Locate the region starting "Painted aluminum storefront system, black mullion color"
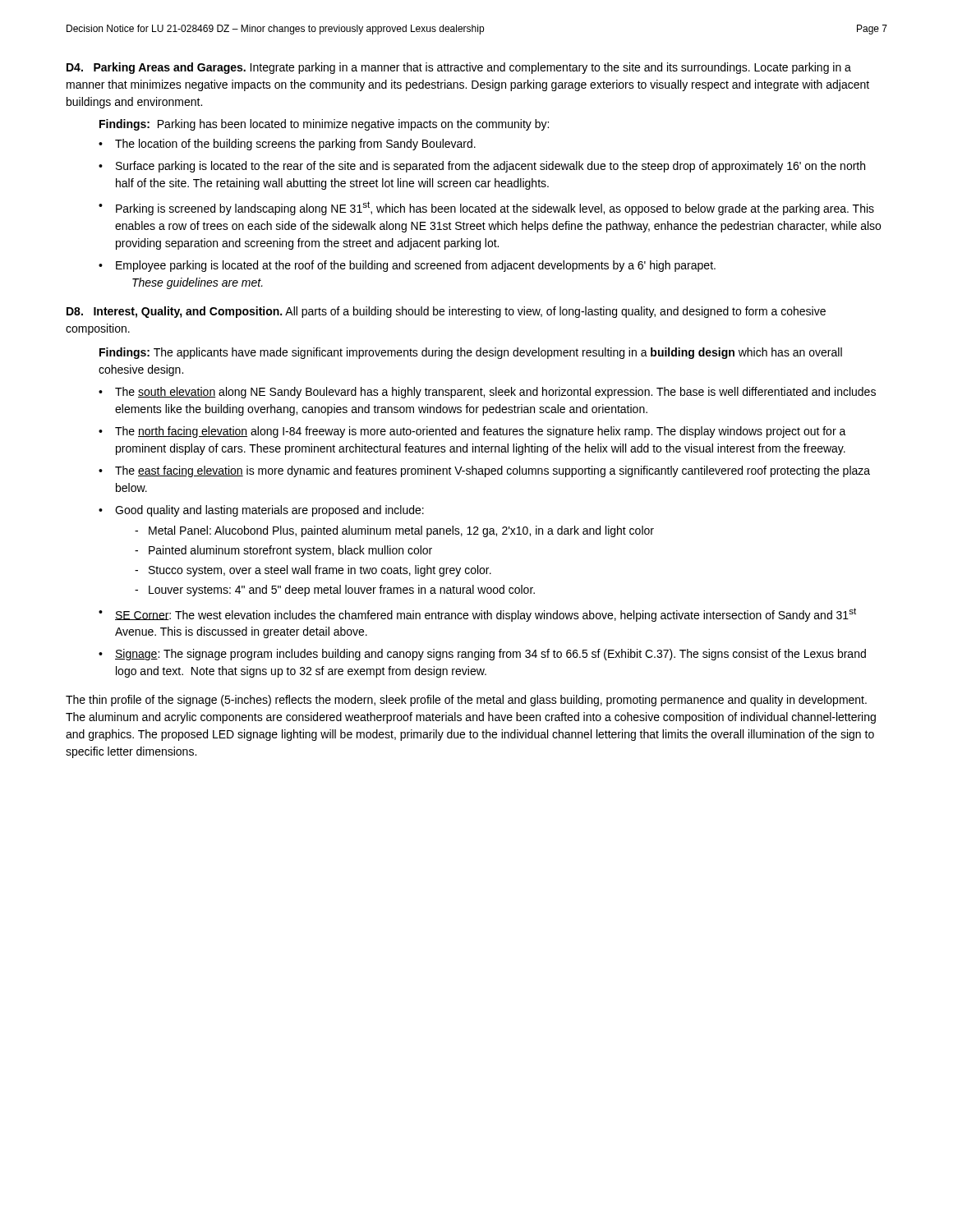Image resolution: width=953 pixels, height=1232 pixels. pyautogui.click(x=290, y=550)
